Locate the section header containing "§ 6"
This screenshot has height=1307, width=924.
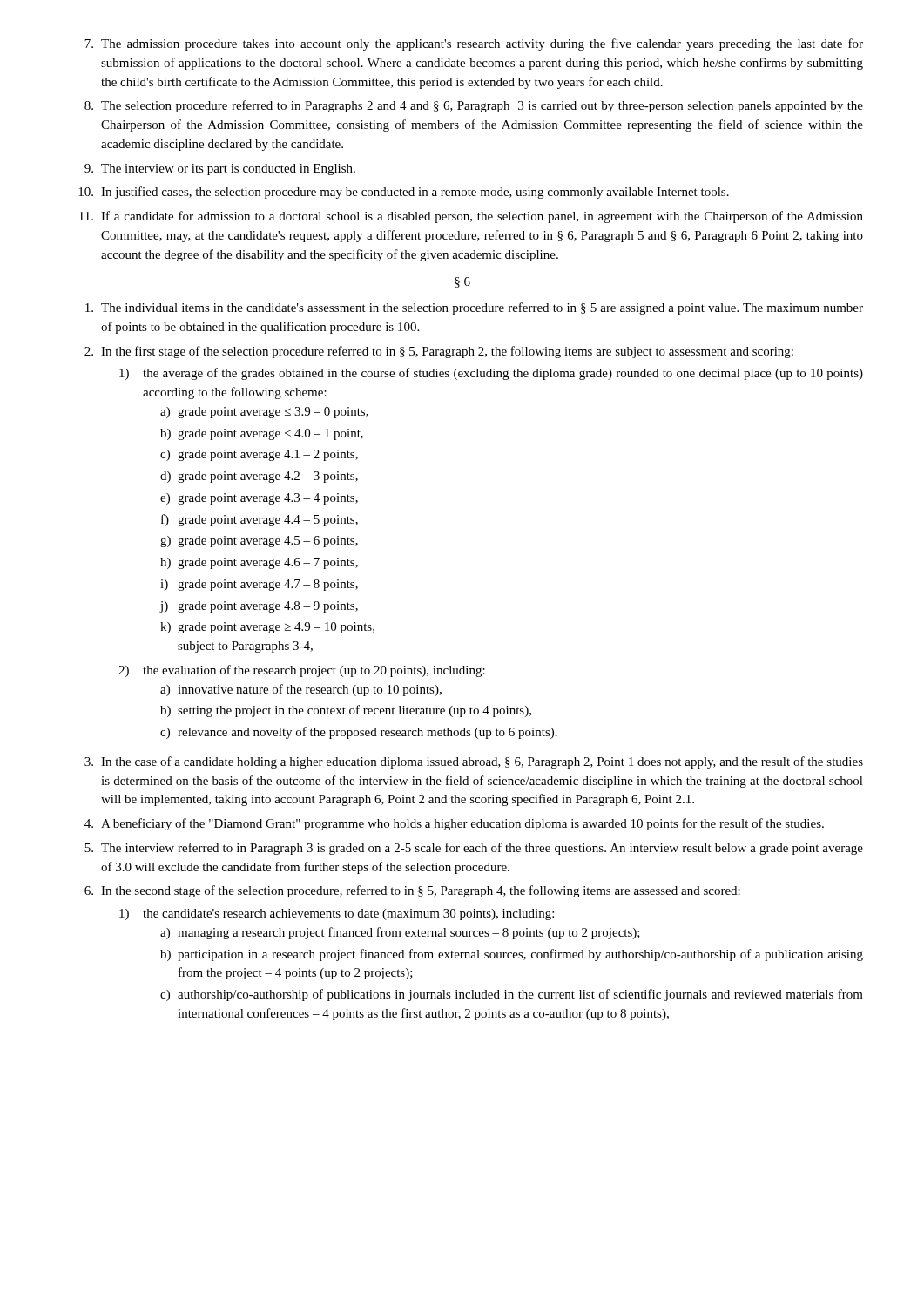click(462, 282)
